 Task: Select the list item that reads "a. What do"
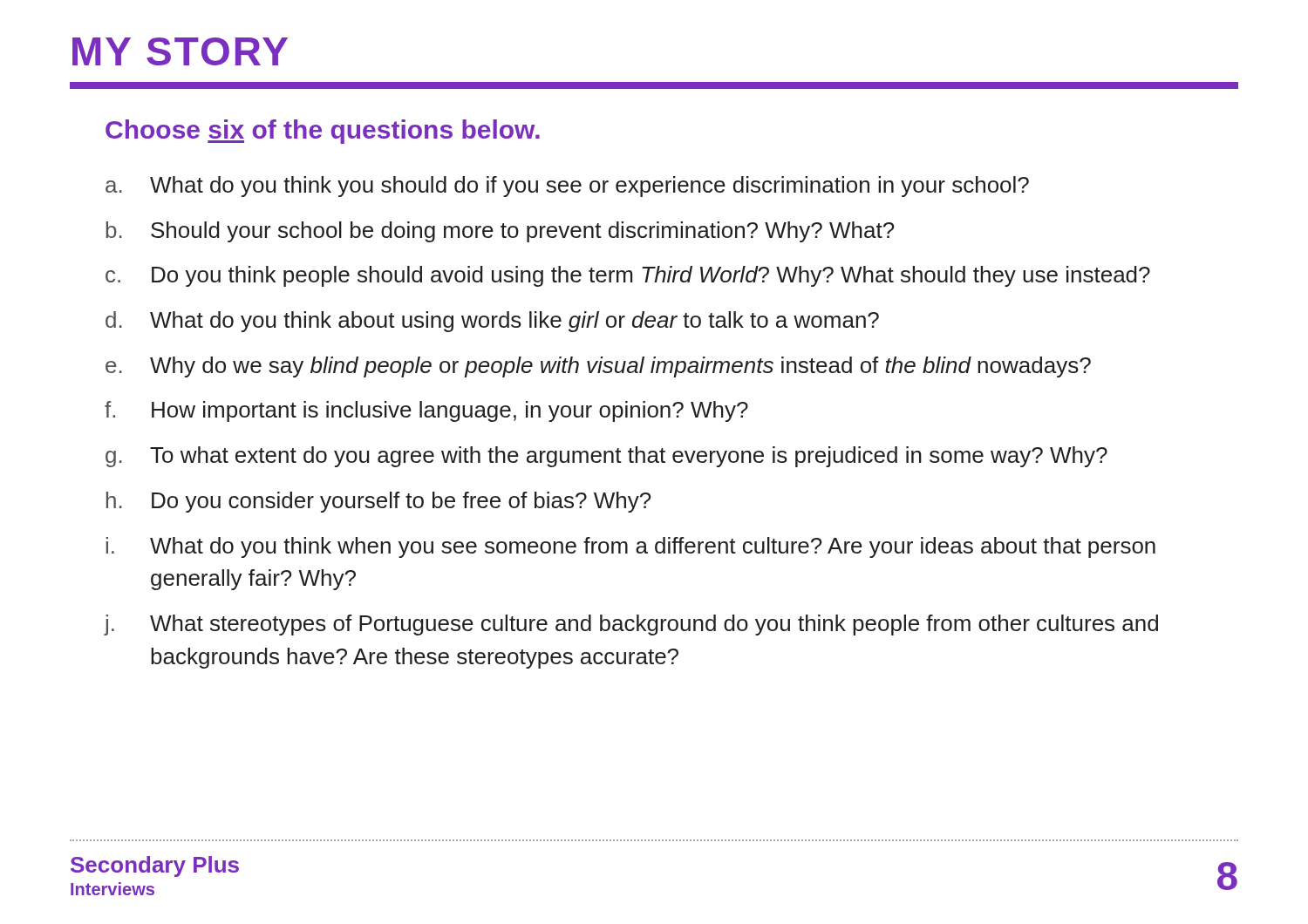click(671, 186)
